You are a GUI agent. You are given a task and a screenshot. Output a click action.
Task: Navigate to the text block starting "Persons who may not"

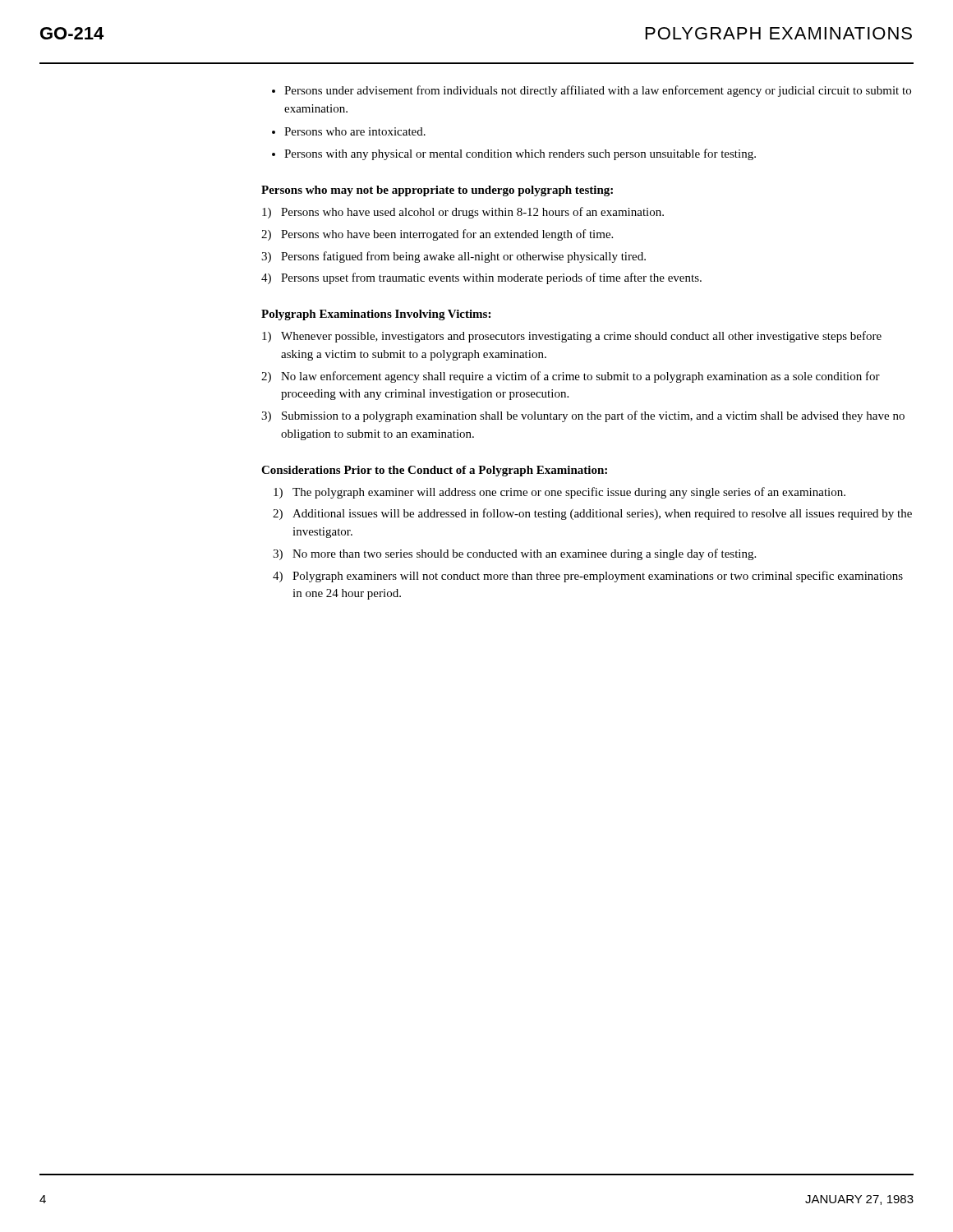click(x=438, y=190)
